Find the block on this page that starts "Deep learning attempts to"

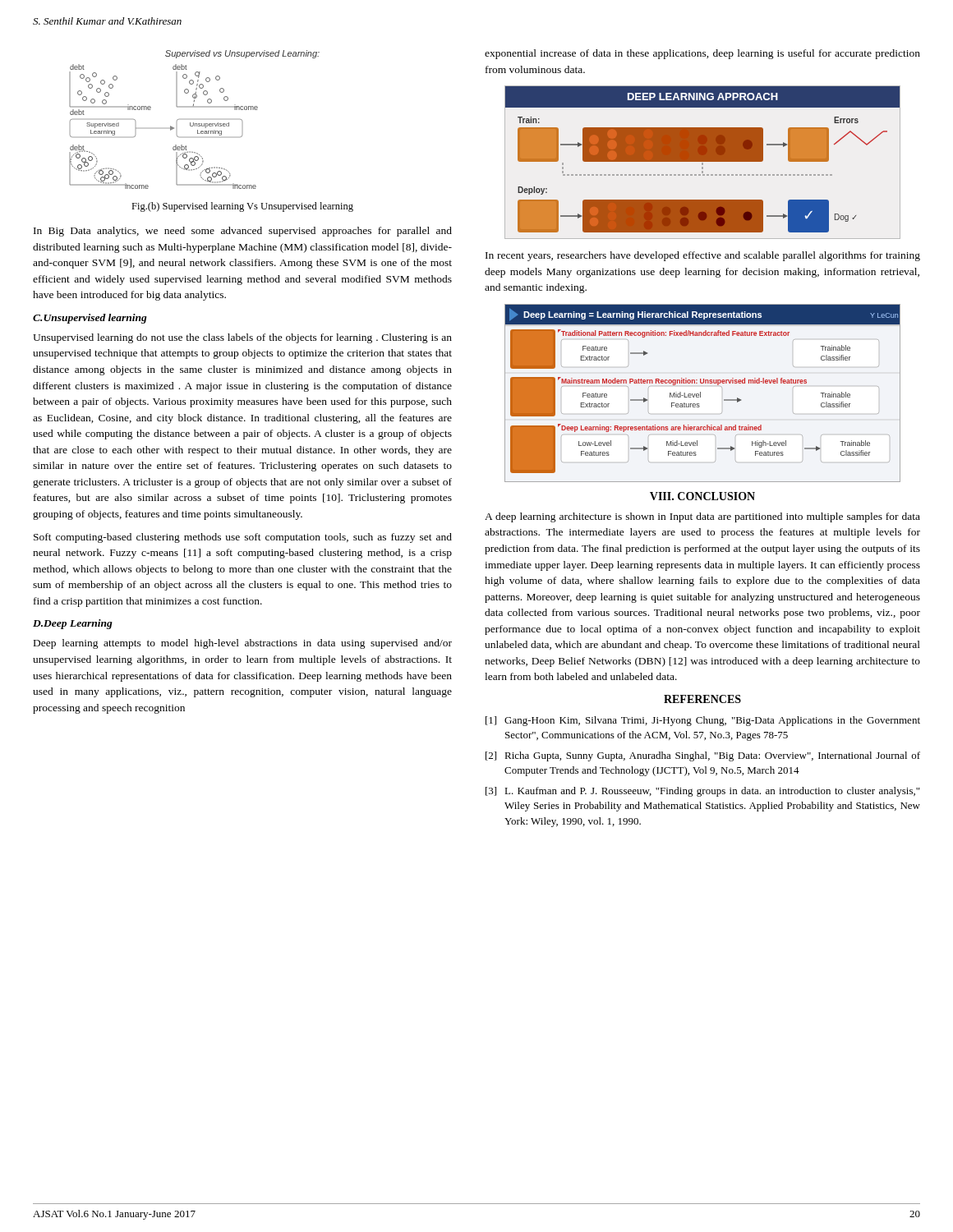[x=242, y=675]
